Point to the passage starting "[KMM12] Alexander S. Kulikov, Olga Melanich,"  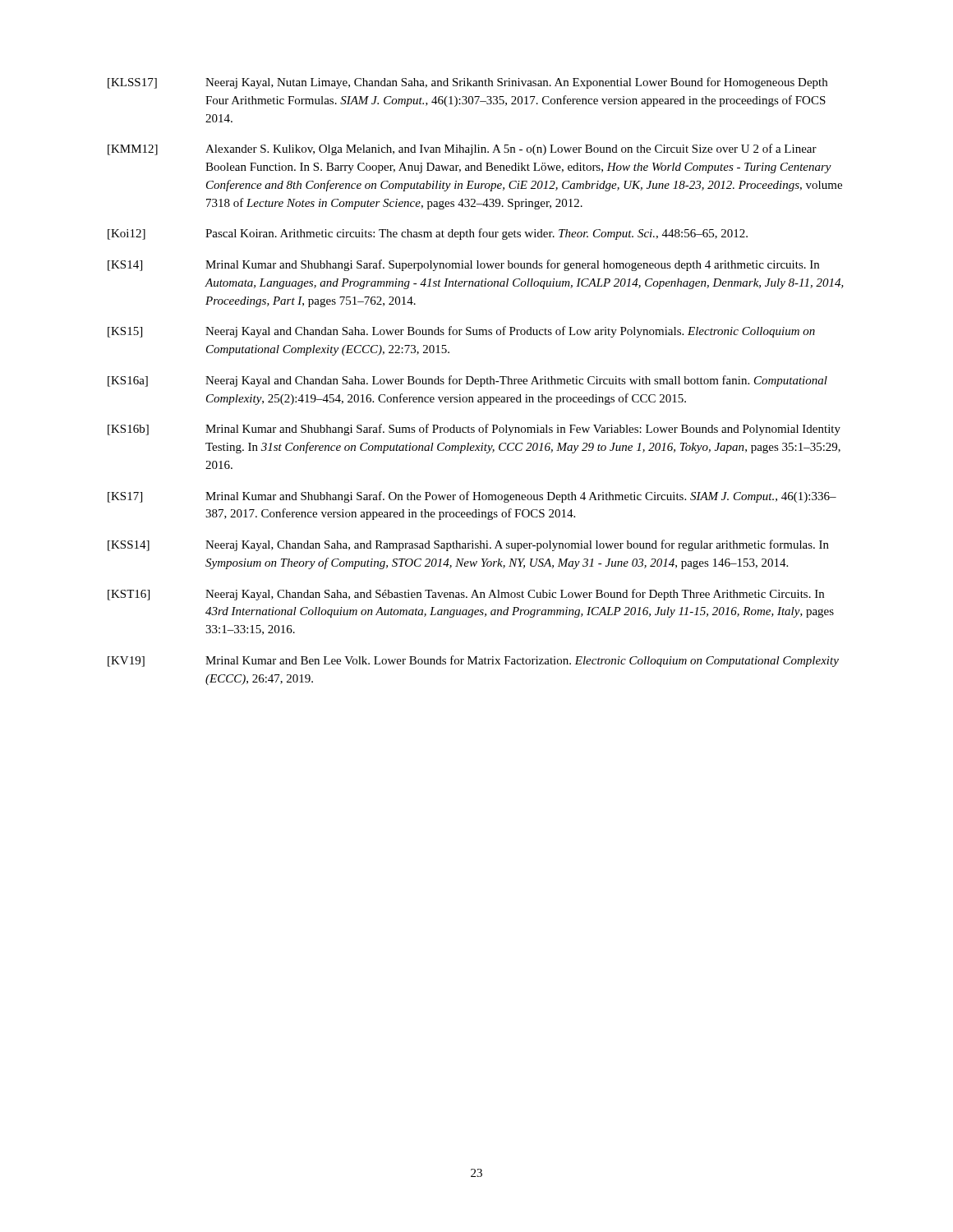pos(476,176)
